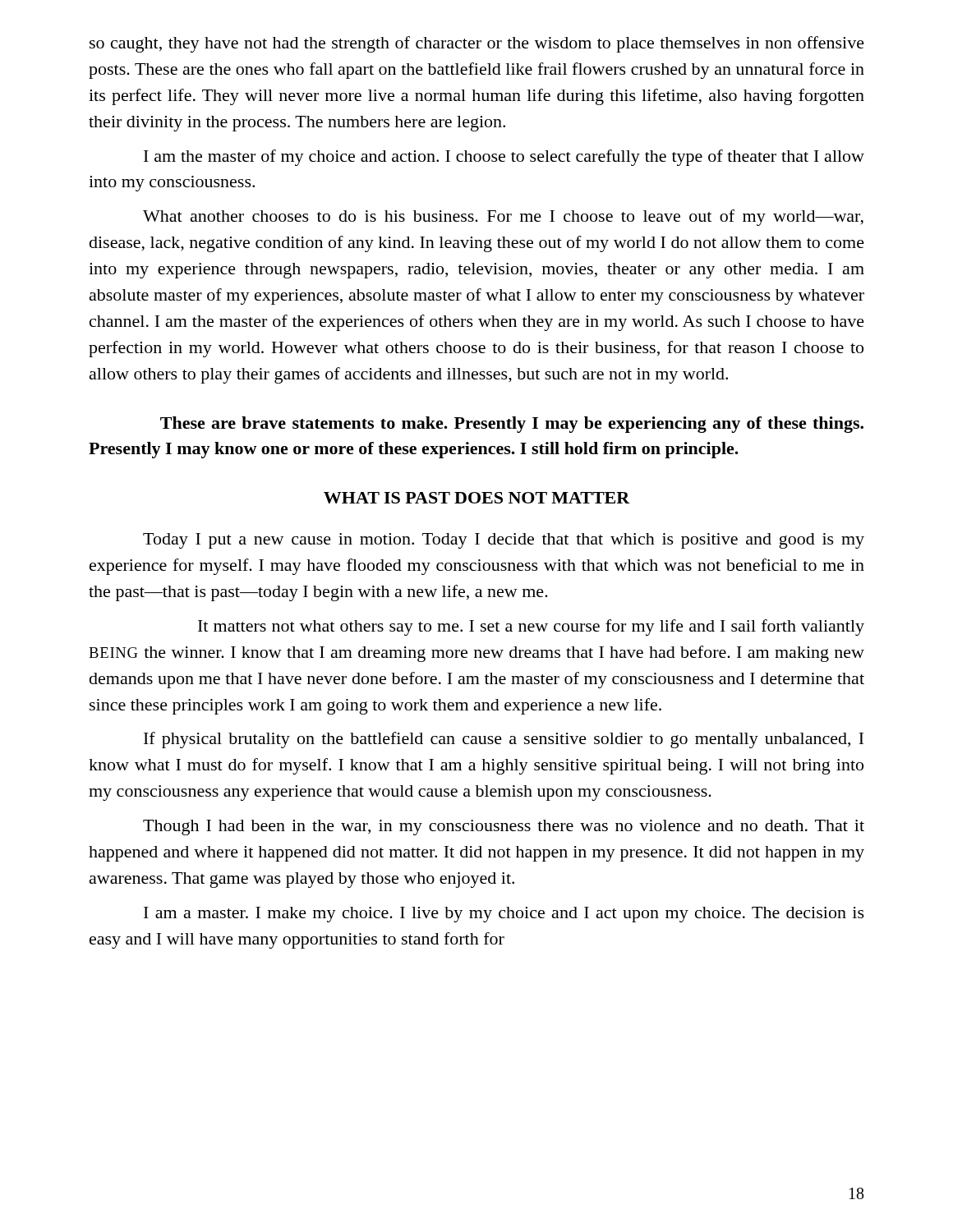This screenshot has width=953, height=1232.
Task: Click the passage that begins "If physical brutality on the"
Action: tap(476, 765)
